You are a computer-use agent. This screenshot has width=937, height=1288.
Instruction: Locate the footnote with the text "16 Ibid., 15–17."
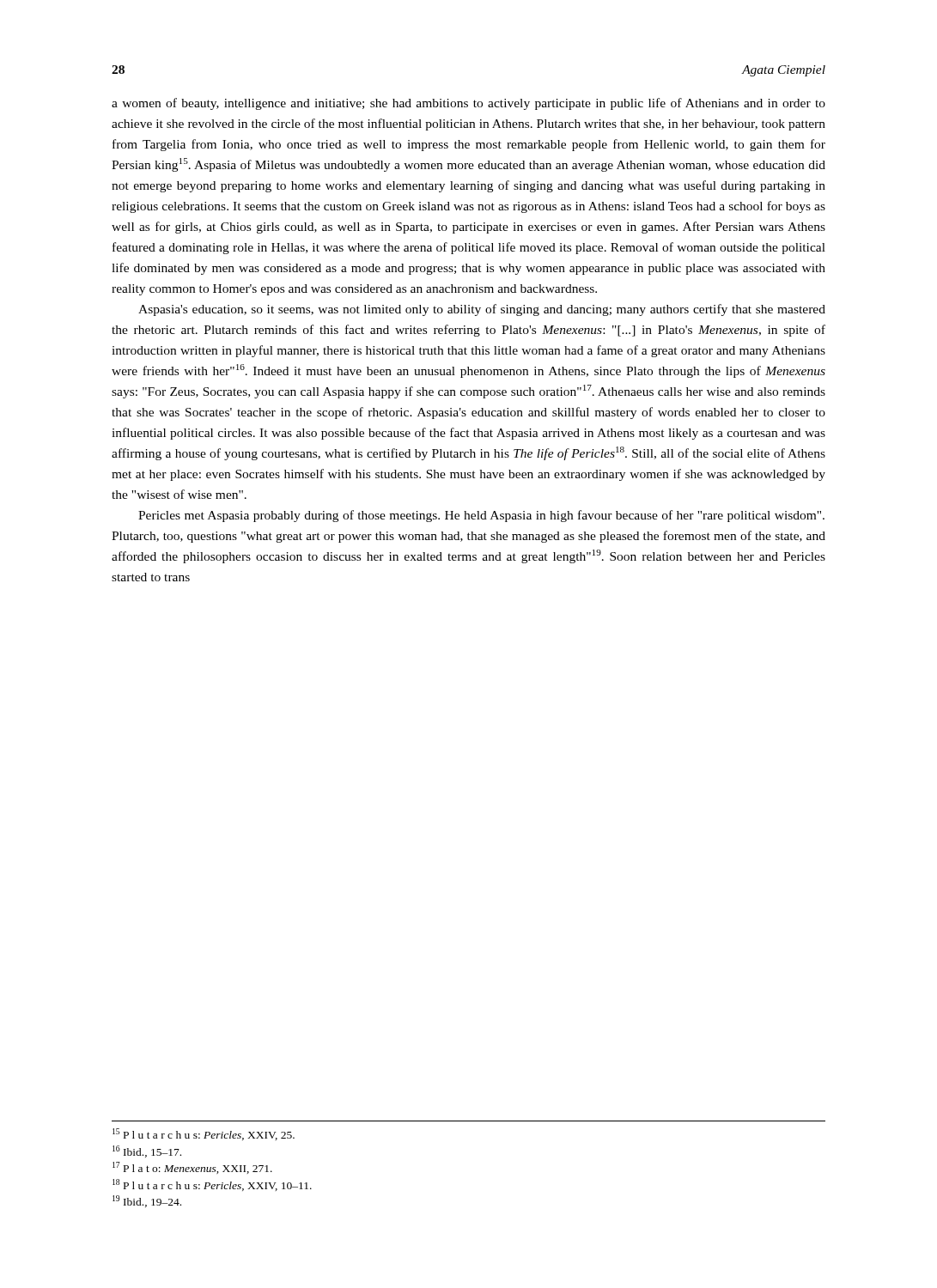pyautogui.click(x=147, y=1151)
